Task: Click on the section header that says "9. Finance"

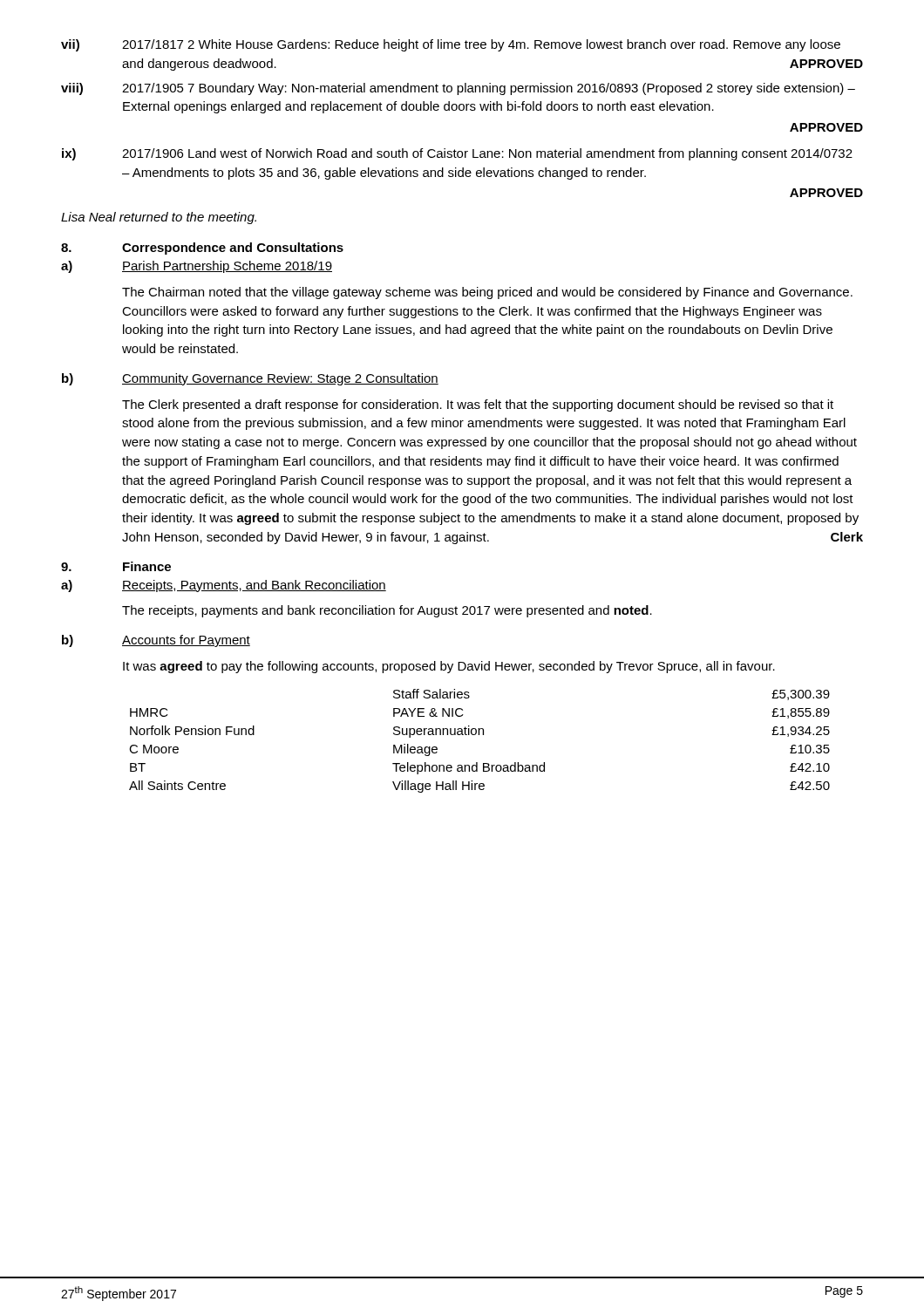Action: [116, 566]
